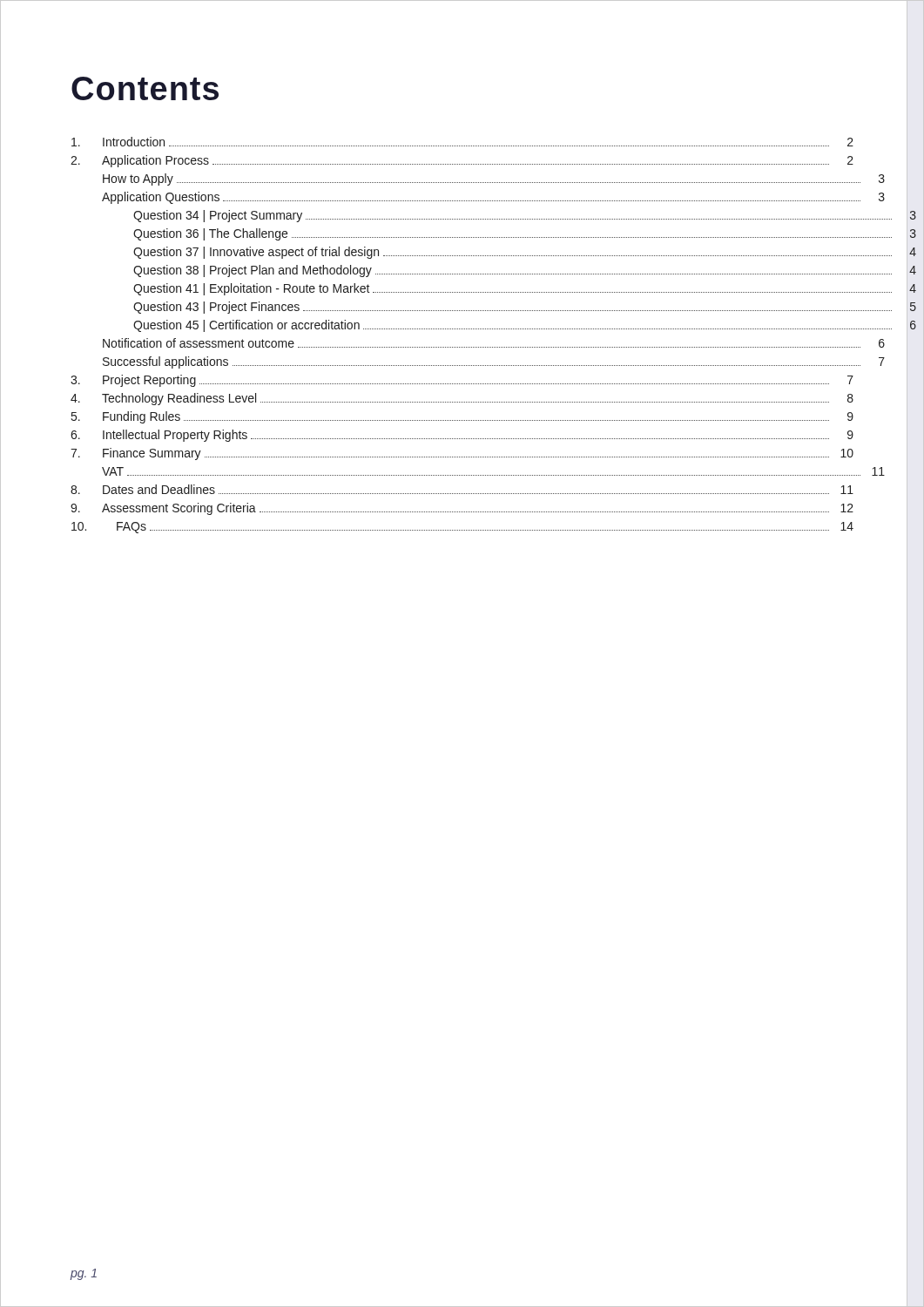This screenshot has width=924, height=1307.
Task: Click where it says "7. Finance Summary 10"
Action: (x=462, y=453)
